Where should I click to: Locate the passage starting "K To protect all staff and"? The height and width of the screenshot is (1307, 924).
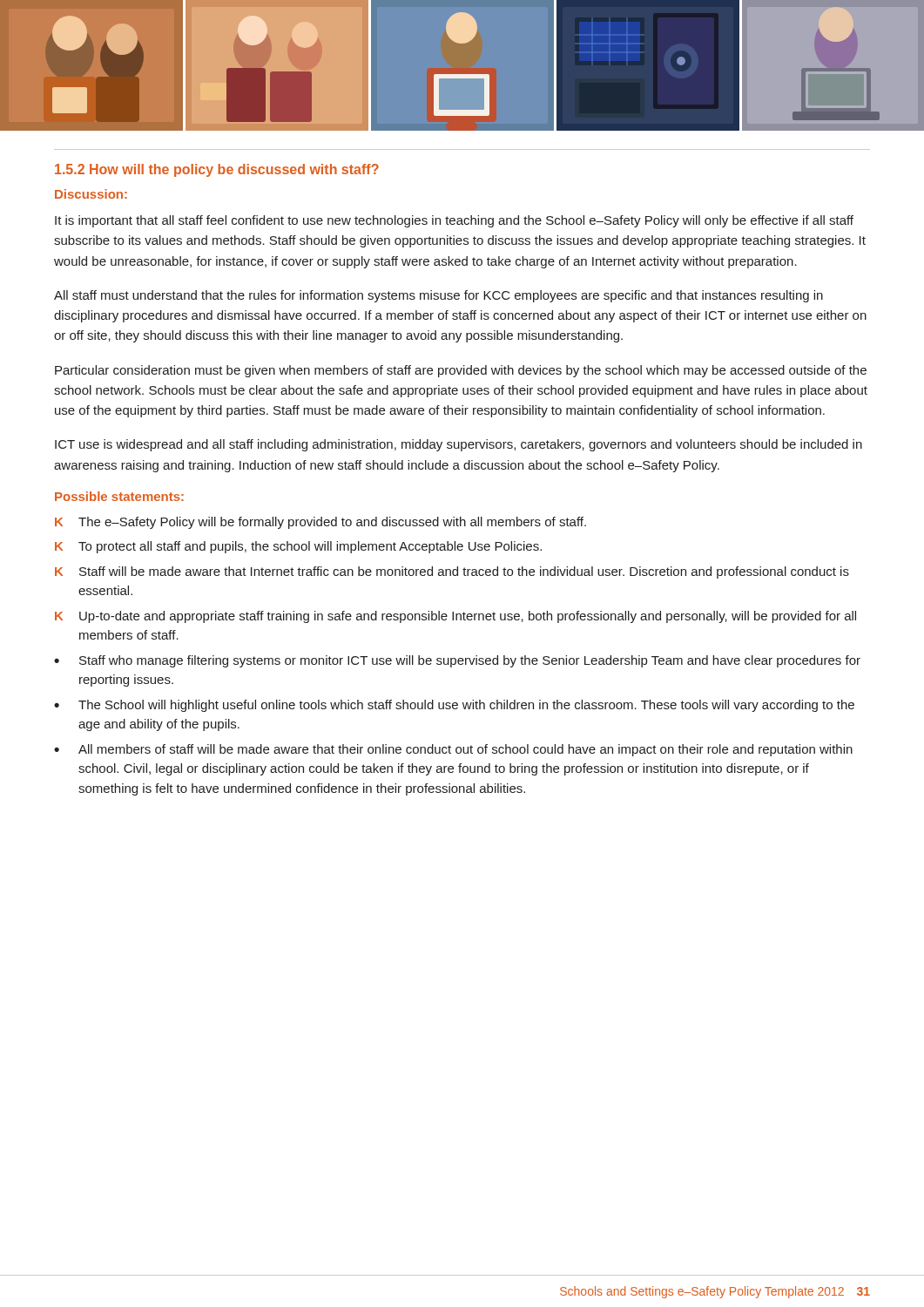point(462,547)
